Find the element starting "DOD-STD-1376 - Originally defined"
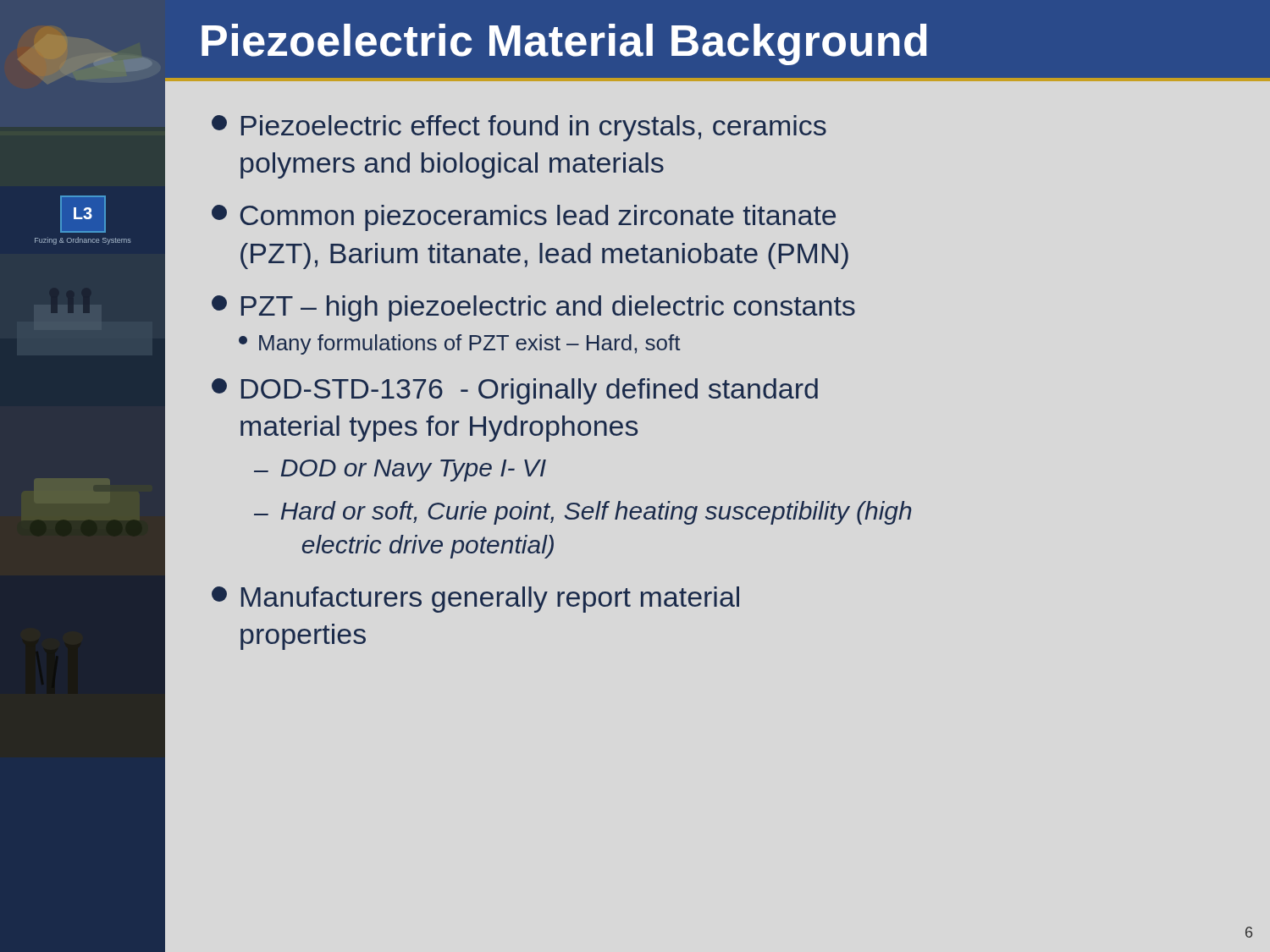Viewport: 1270px width, 952px height. [718, 407]
